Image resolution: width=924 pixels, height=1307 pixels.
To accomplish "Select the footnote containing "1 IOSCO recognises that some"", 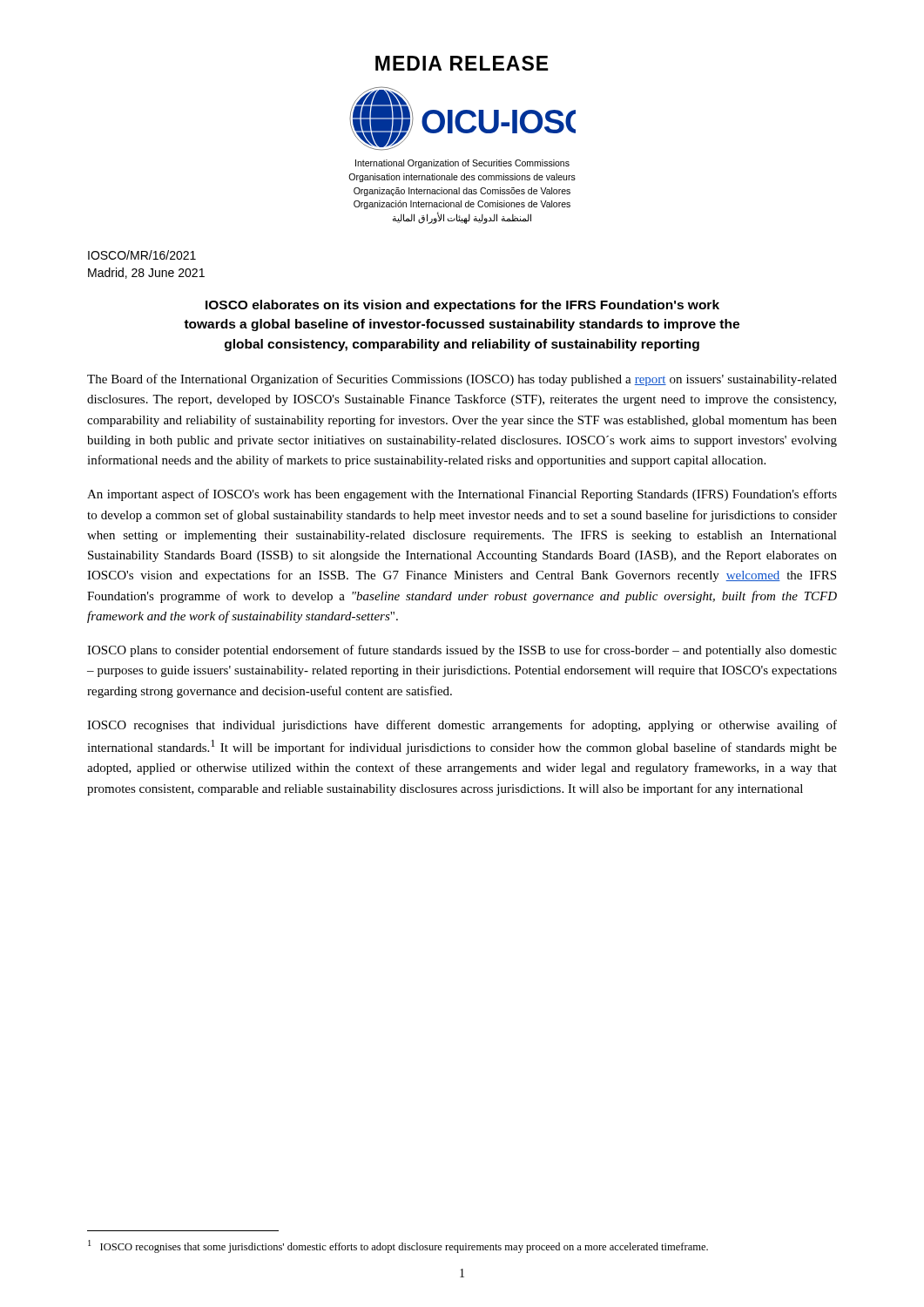I will pyautogui.click(x=398, y=1245).
